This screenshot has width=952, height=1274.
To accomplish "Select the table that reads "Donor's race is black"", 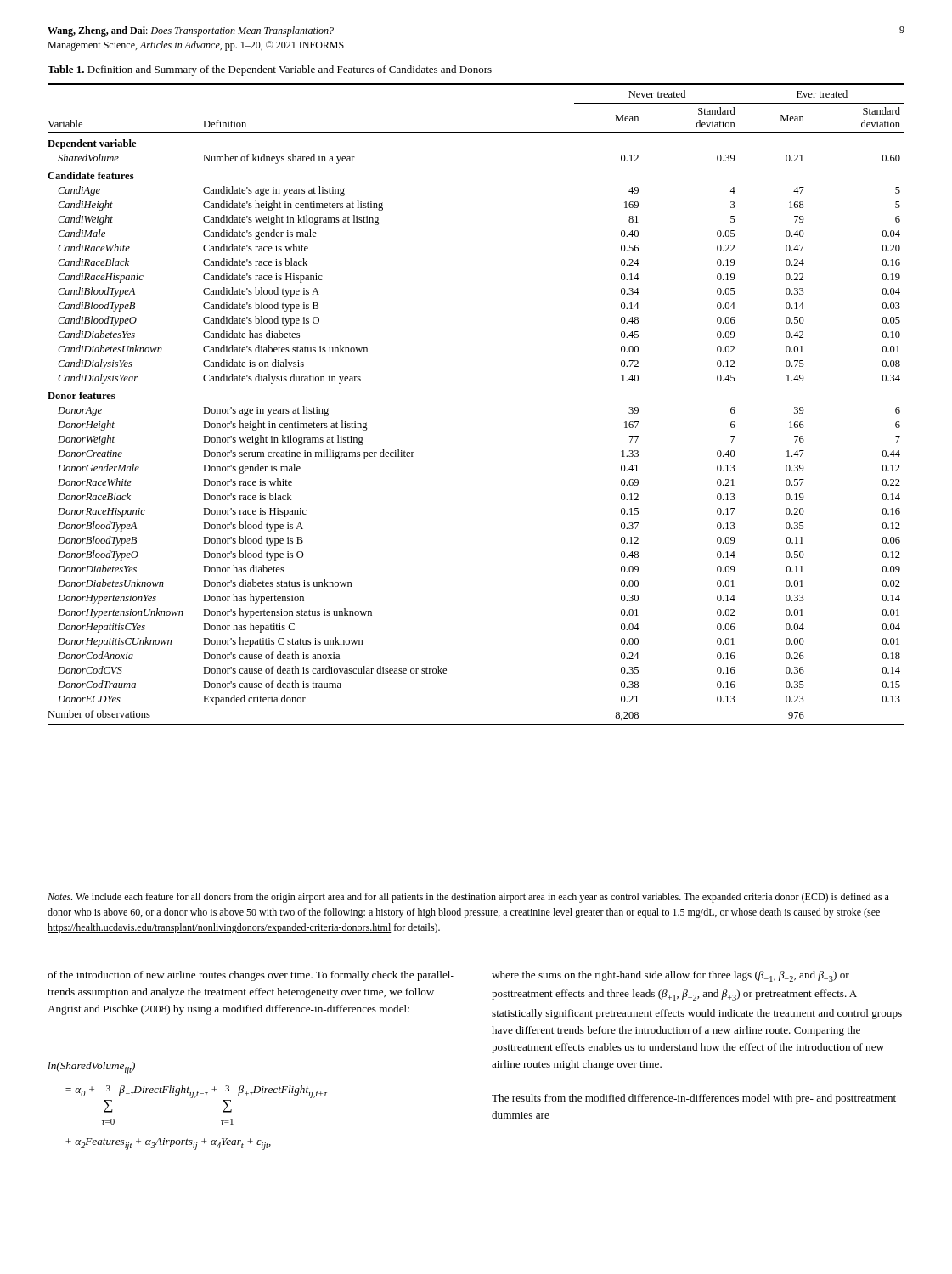I will [476, 404].
